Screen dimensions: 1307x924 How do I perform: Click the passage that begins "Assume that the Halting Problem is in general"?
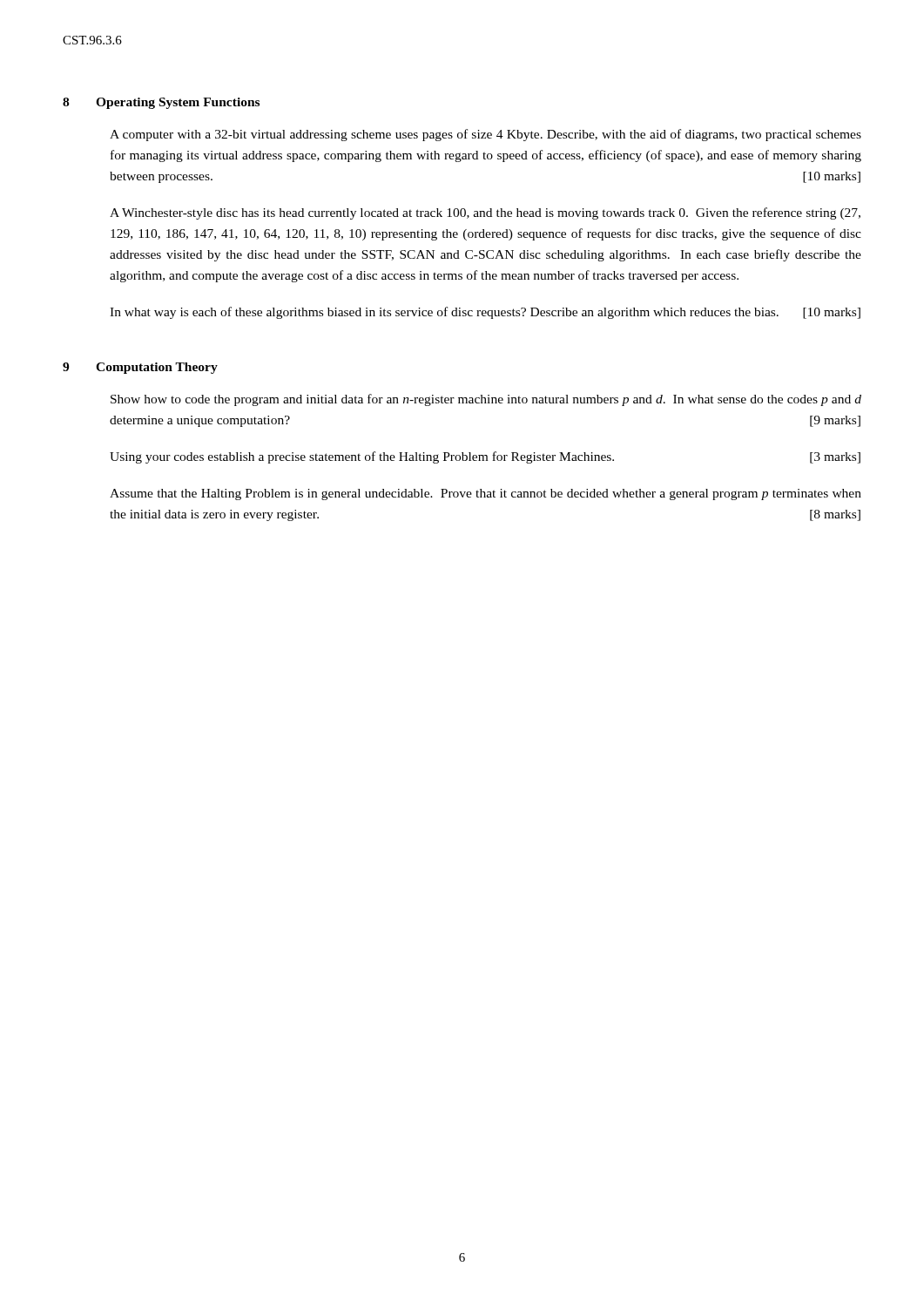point(486,505)
